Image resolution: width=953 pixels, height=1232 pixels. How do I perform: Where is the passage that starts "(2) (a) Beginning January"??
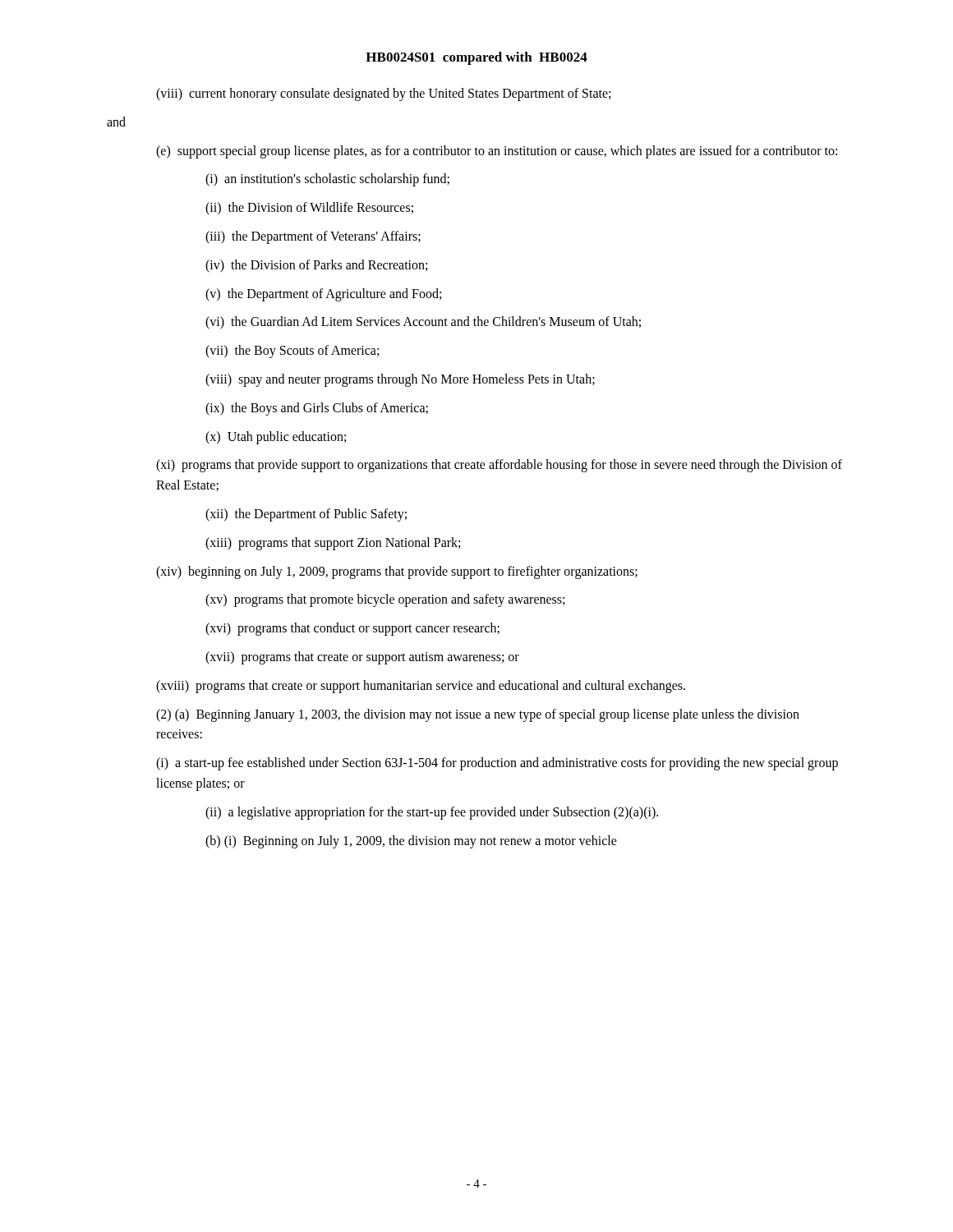pos(478,724)
